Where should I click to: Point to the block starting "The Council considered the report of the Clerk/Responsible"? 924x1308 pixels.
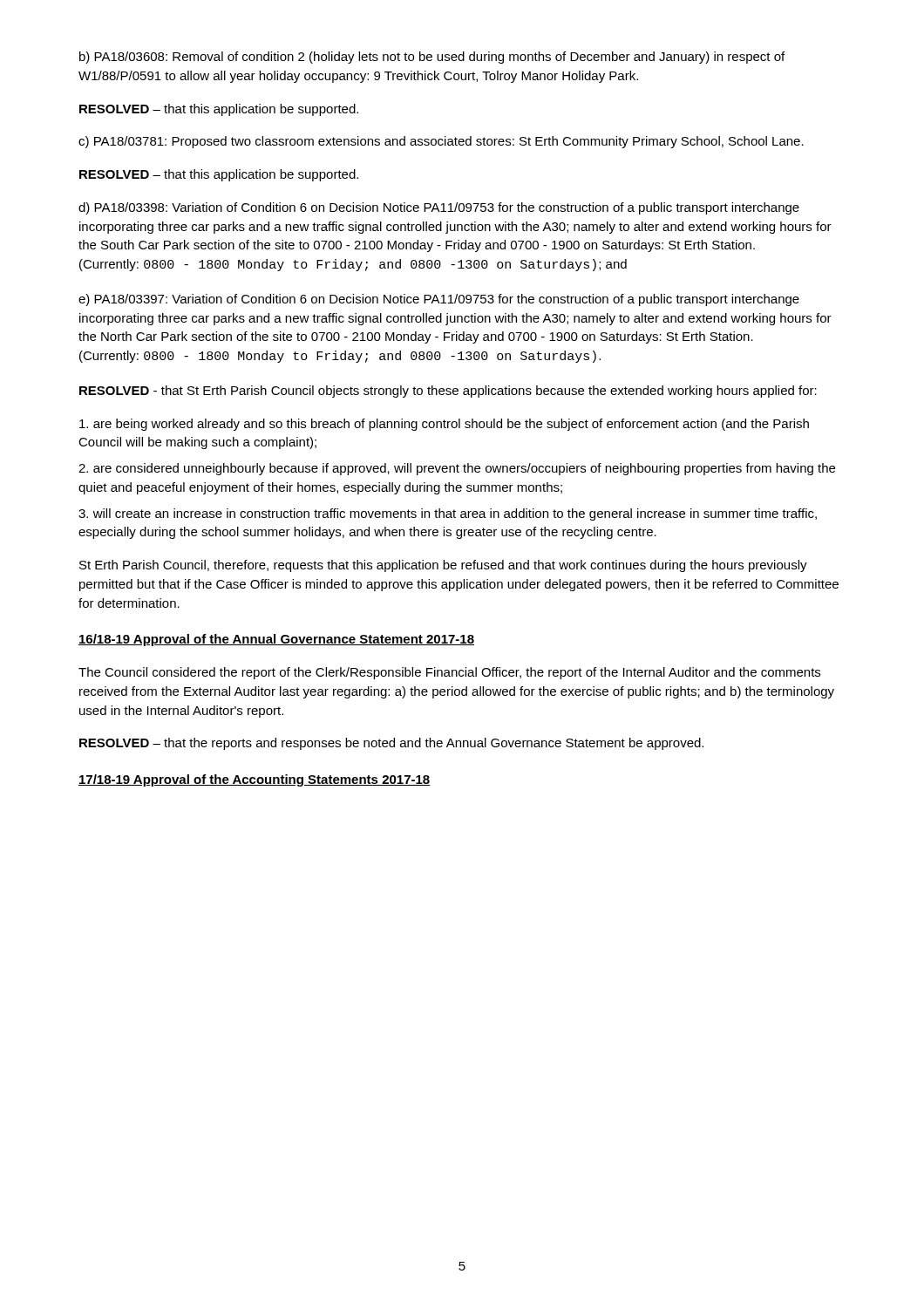point(462,691)
